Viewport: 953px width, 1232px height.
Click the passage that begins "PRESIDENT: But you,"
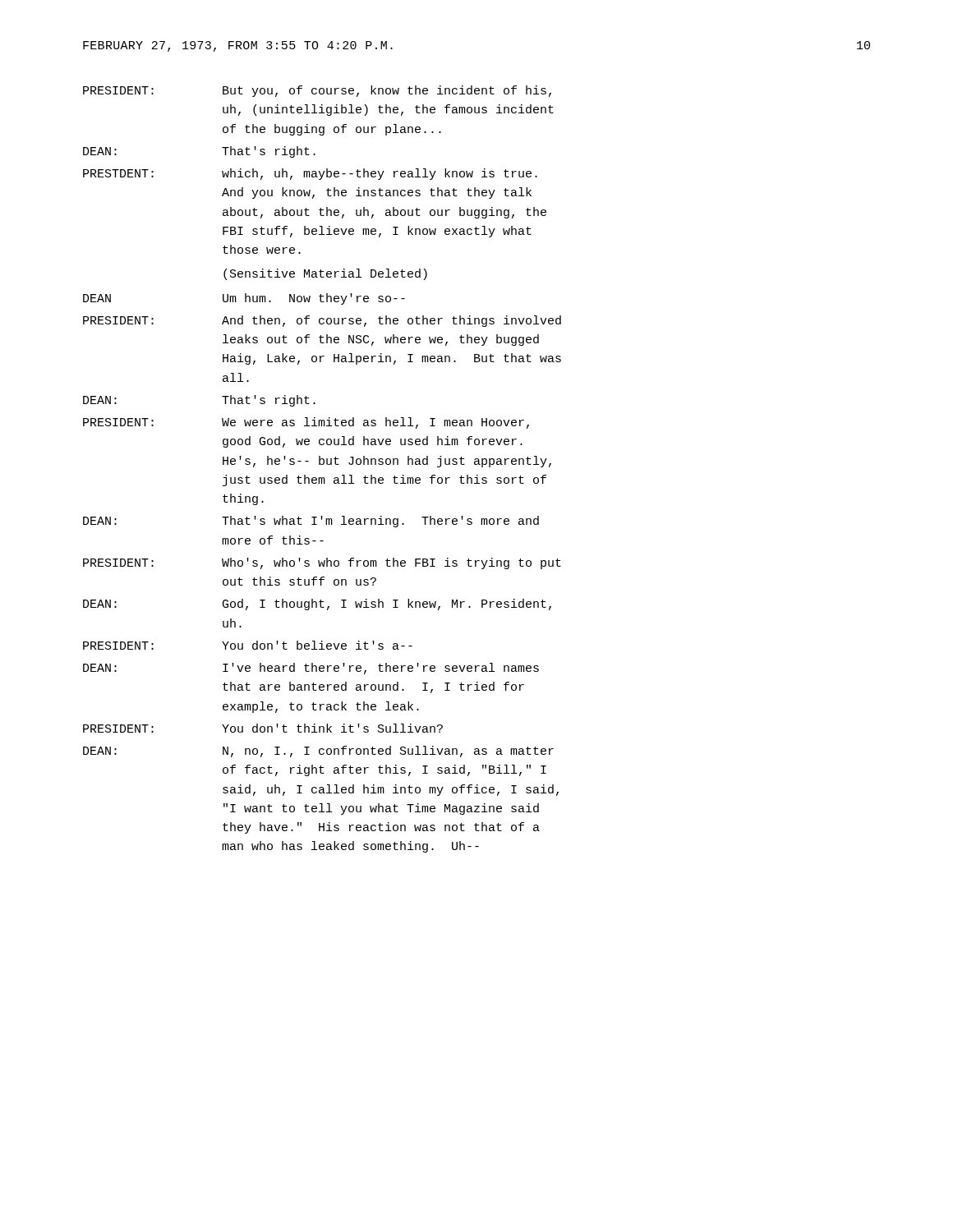coord(476,111)
